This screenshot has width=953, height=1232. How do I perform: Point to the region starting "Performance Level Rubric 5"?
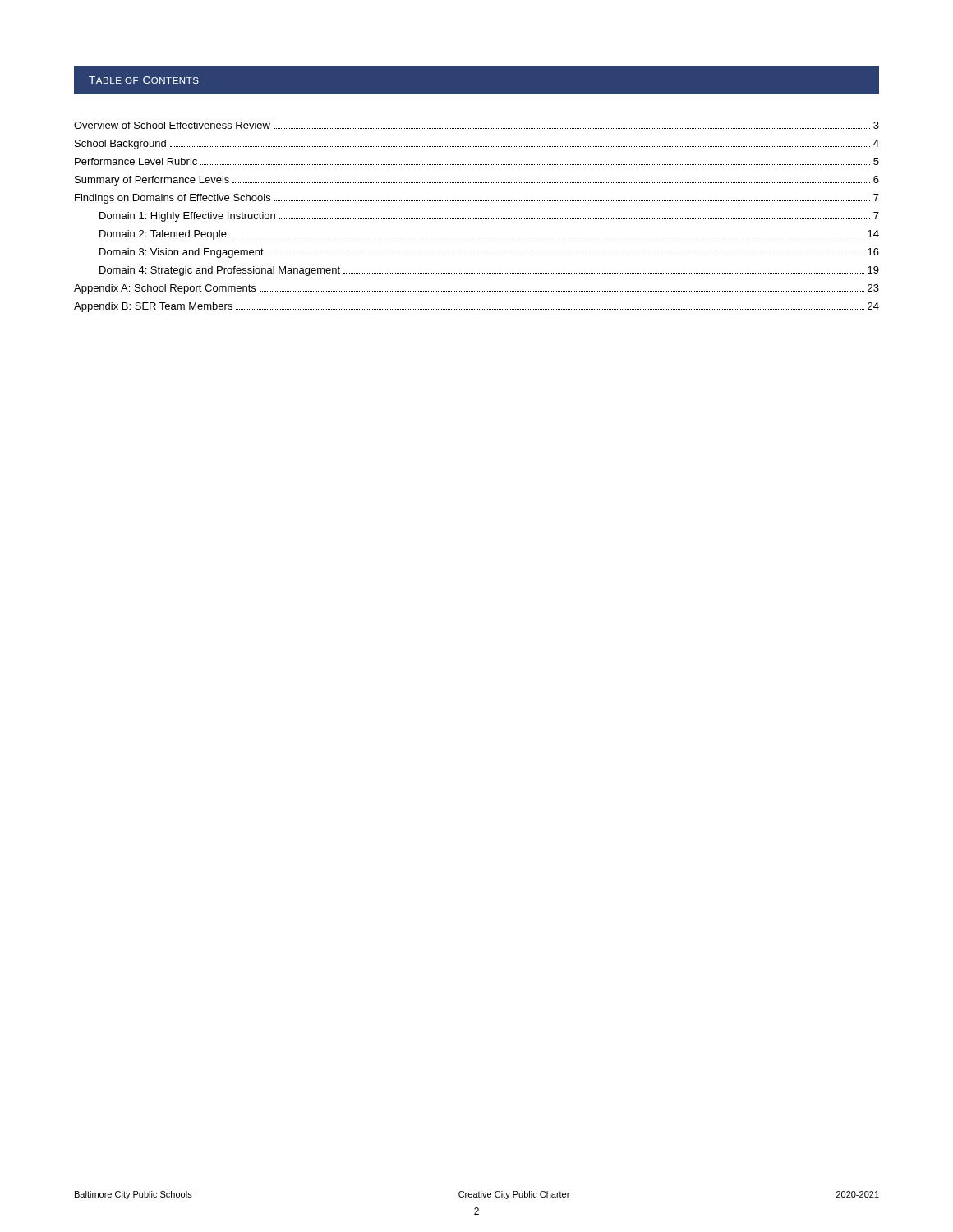pos(476,161)
